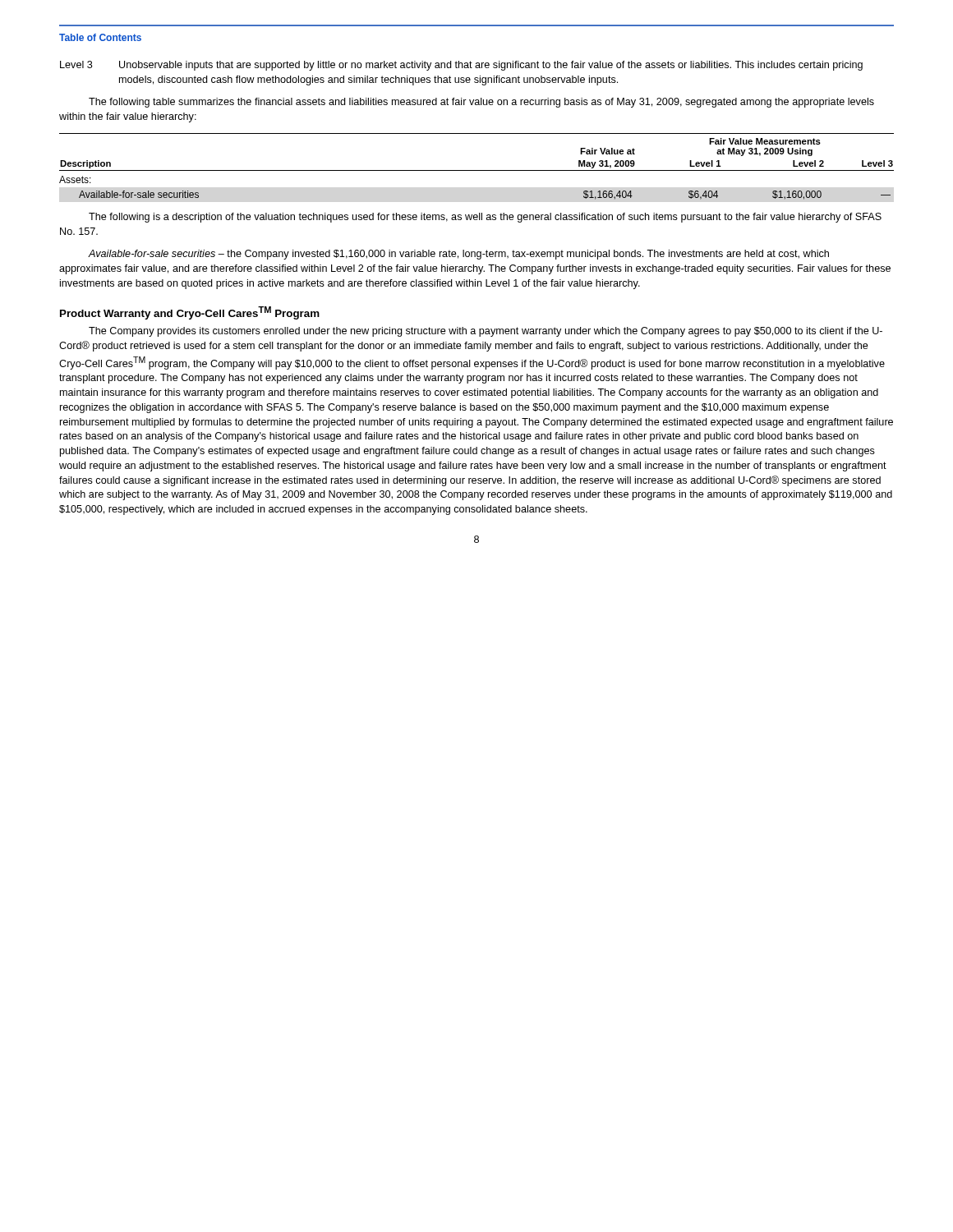Point to the element starting "The following table summarizes the financial assets"
Viewport: 953px width, 1232px height.
(467, 110)
